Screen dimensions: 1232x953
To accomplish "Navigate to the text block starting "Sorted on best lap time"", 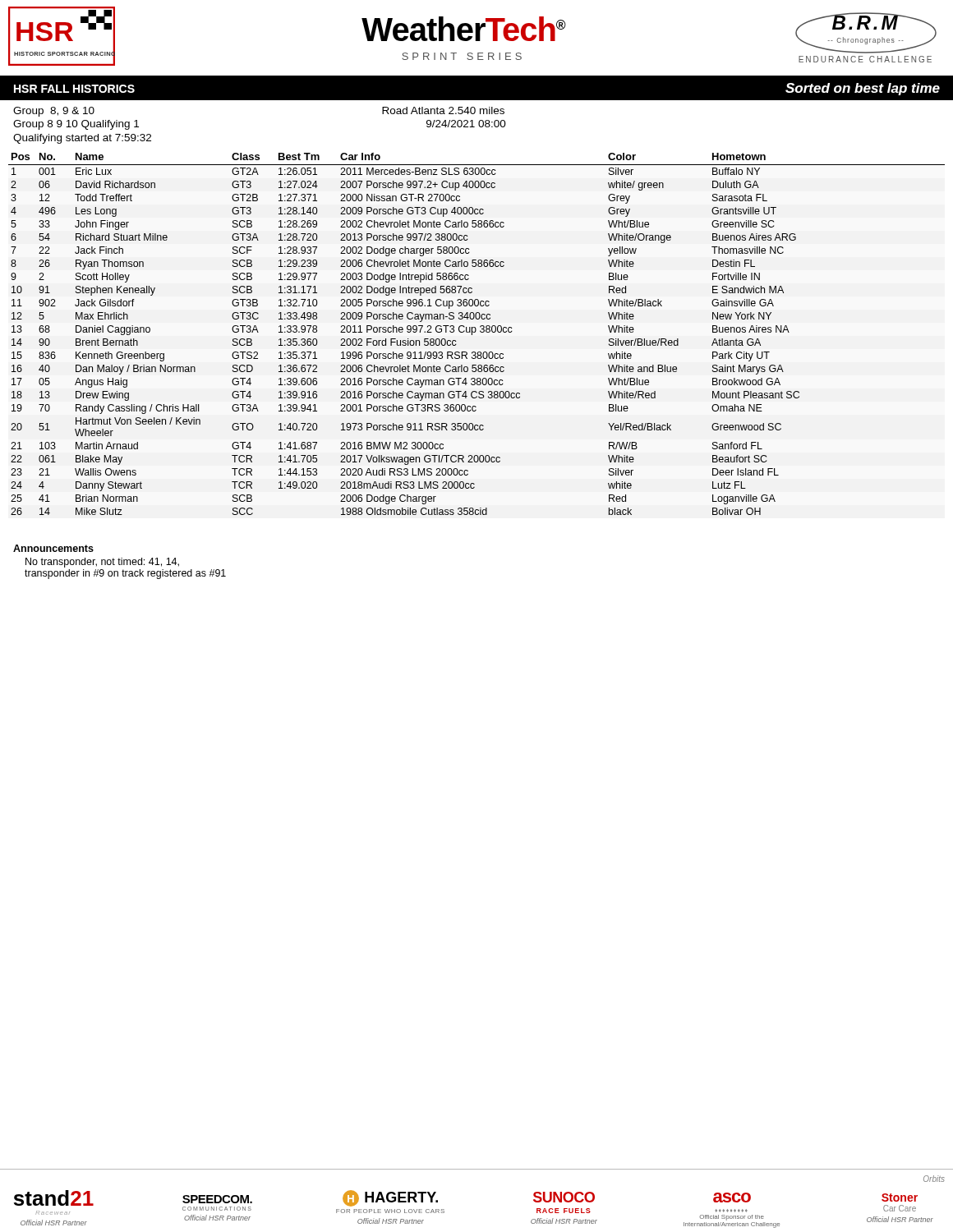I will (863, 88).
